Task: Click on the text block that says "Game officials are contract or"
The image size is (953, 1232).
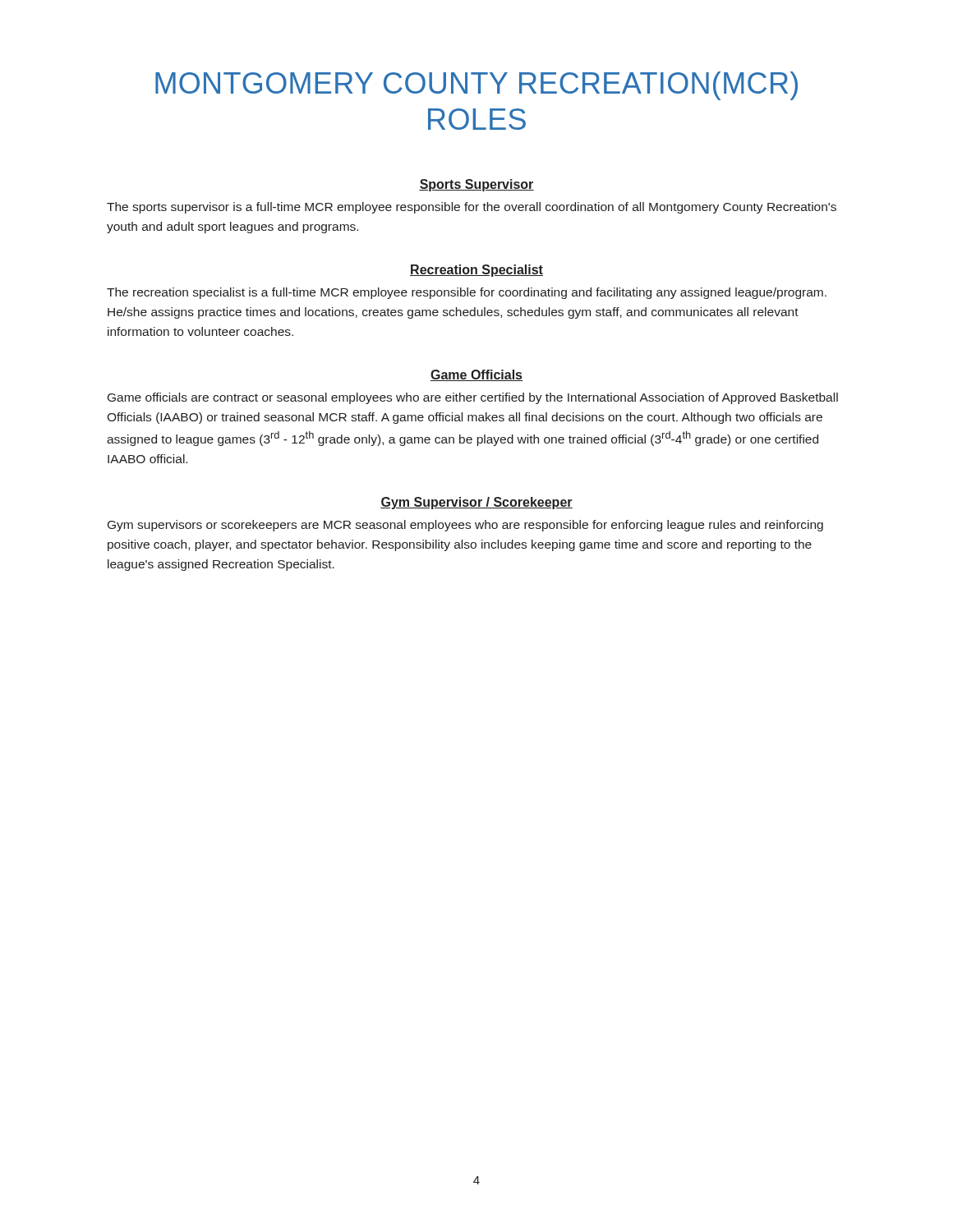Action: pos(476,428)
